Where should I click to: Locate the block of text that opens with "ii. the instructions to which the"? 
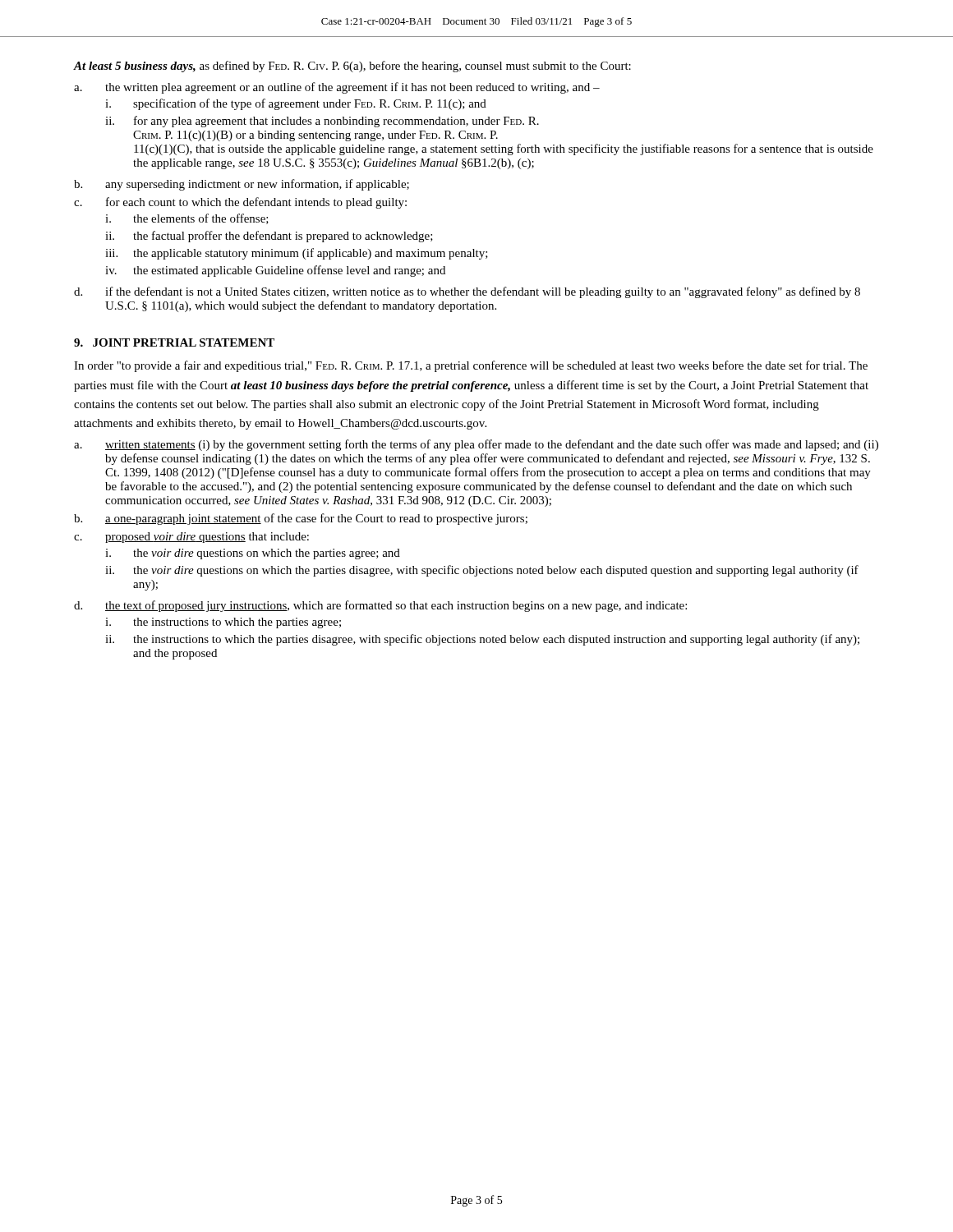pyautogui.click(x=492, y=647)
